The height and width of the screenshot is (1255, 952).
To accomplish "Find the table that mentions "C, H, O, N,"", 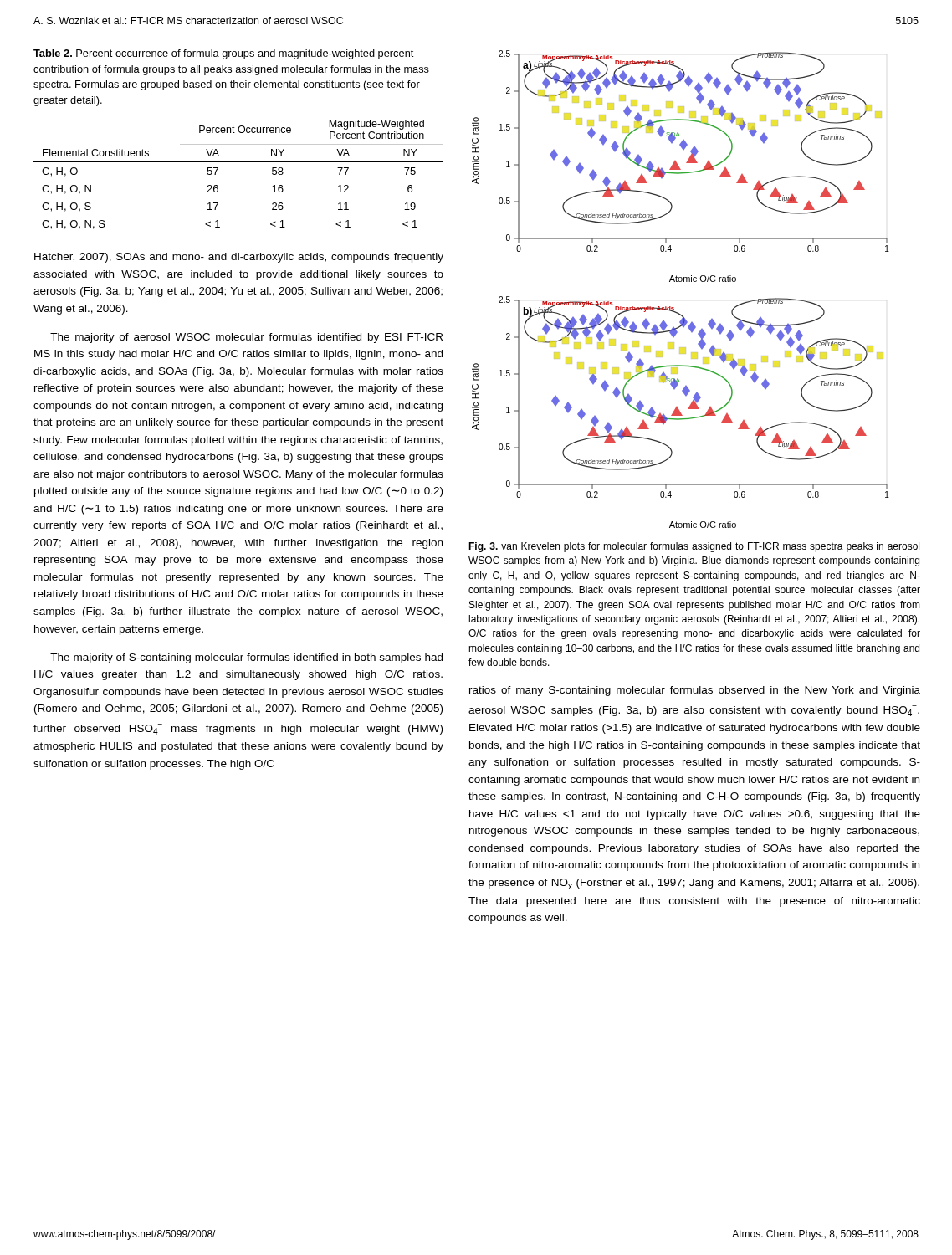I will (x=238, y=174).
